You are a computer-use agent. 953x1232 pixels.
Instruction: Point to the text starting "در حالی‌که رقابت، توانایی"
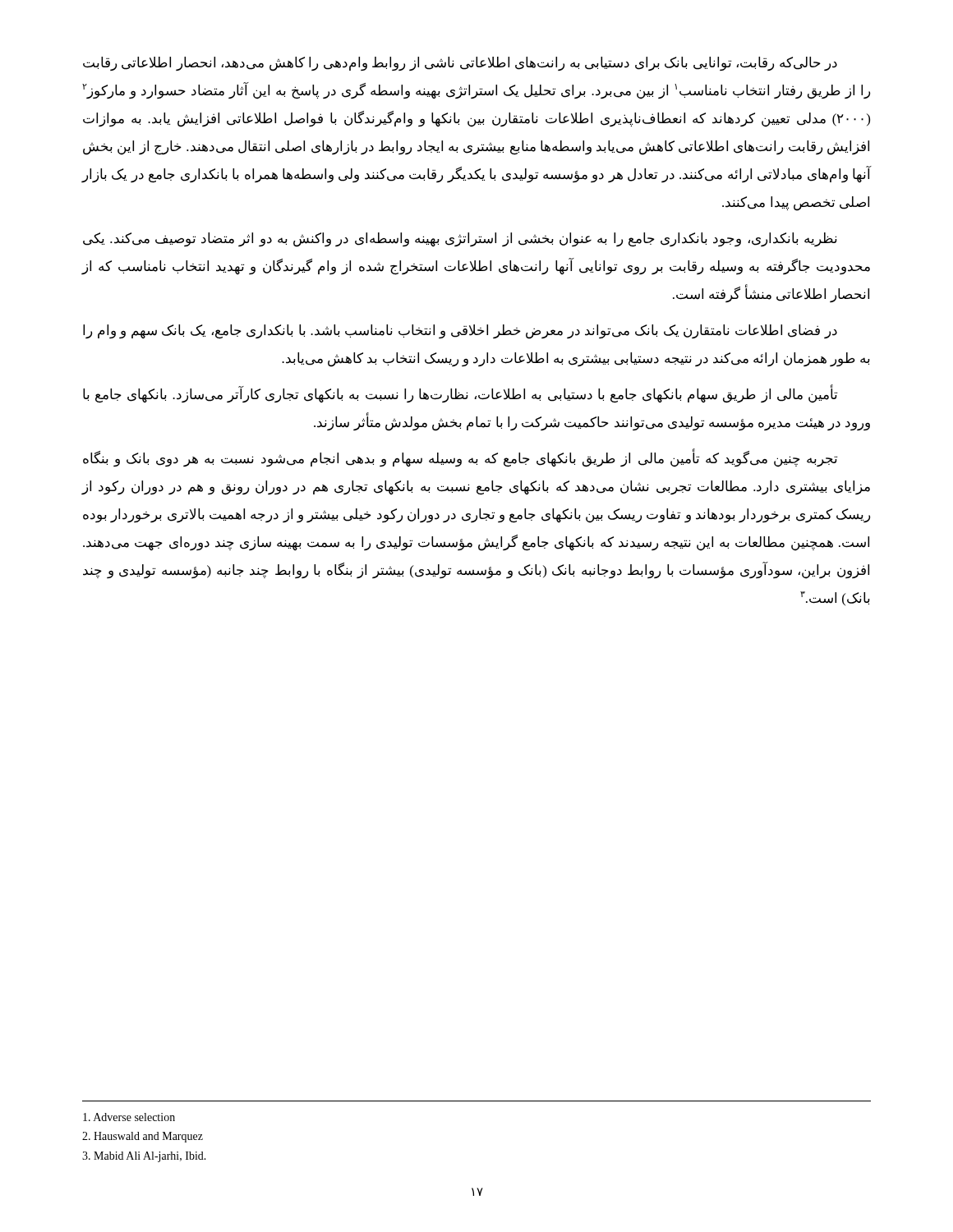(x=476, y=331)
